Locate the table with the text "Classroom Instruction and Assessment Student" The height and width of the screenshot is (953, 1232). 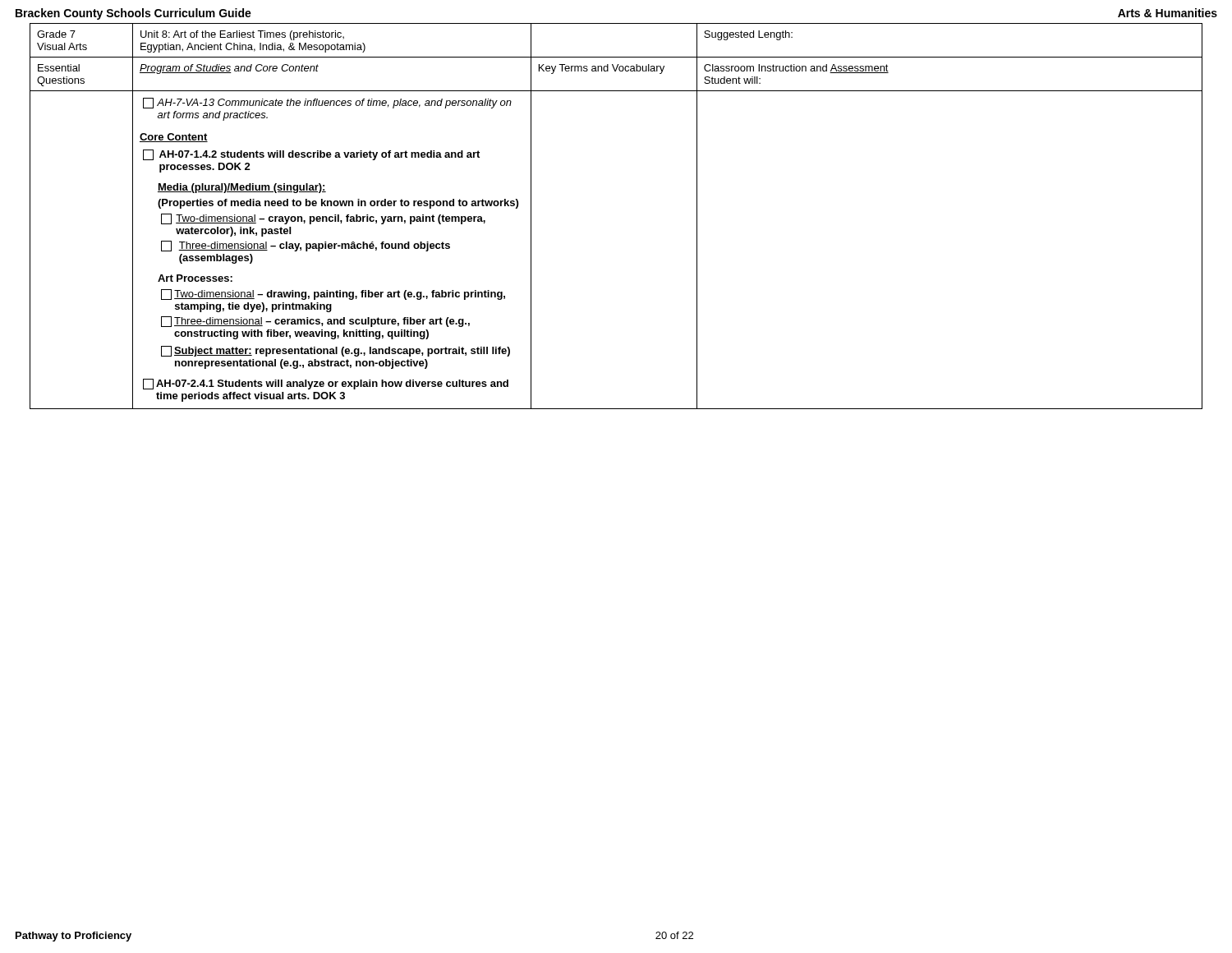point(616,216)
